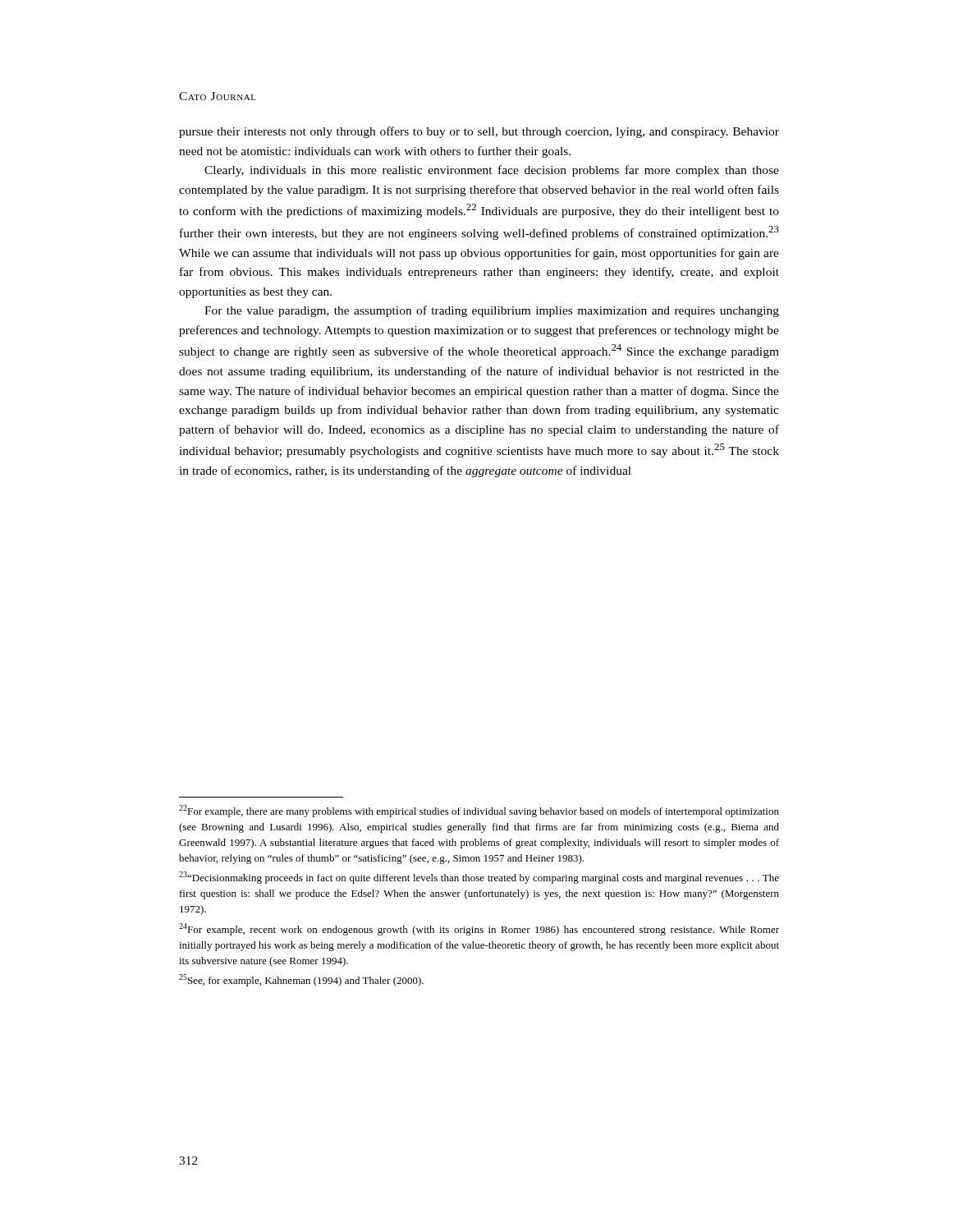
Task: Locate the footnote containing "25See, for example, Kahneman (1994) and"
Action: point(301,980)
